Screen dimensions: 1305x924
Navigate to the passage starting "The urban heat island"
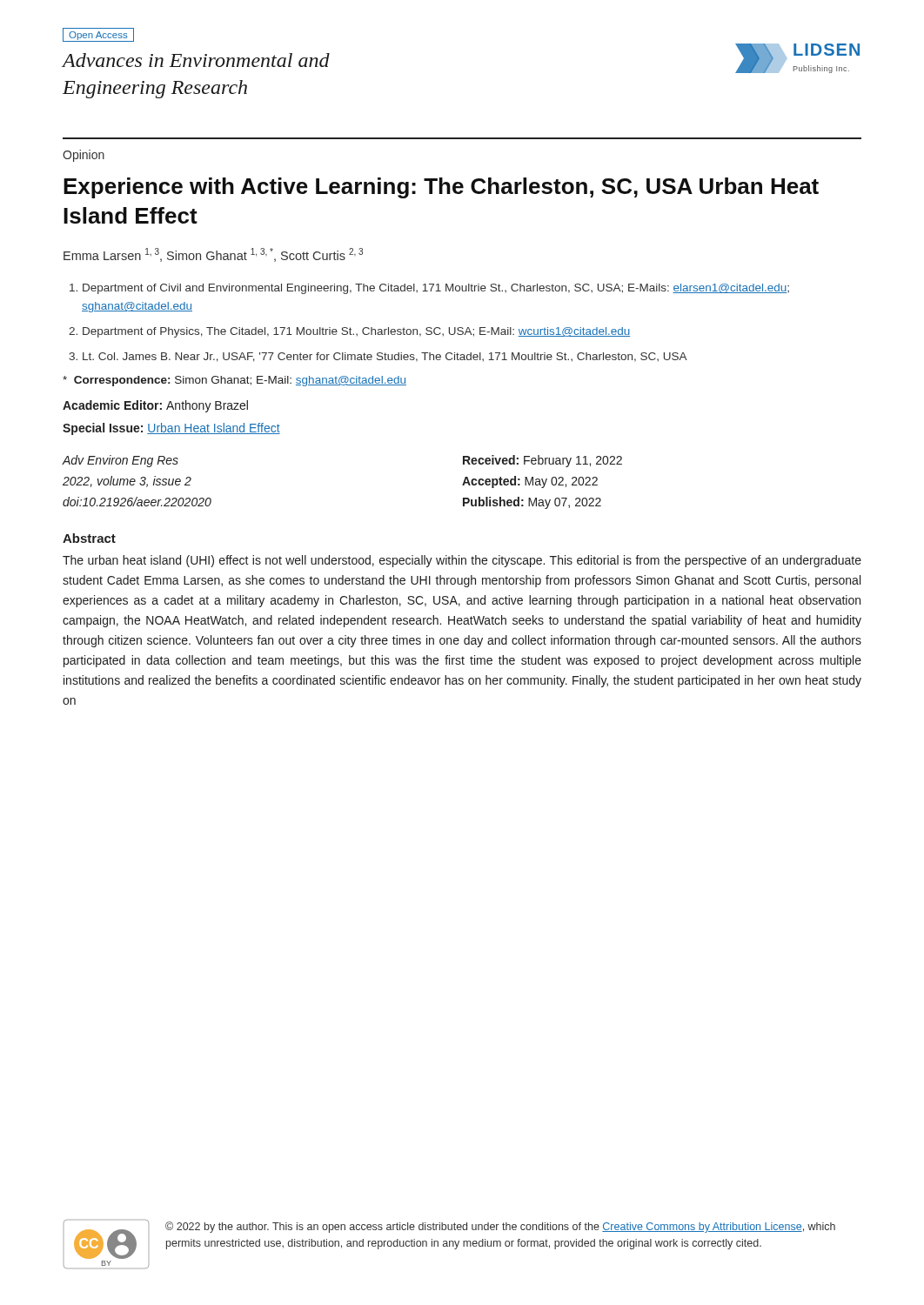(462, 630)
